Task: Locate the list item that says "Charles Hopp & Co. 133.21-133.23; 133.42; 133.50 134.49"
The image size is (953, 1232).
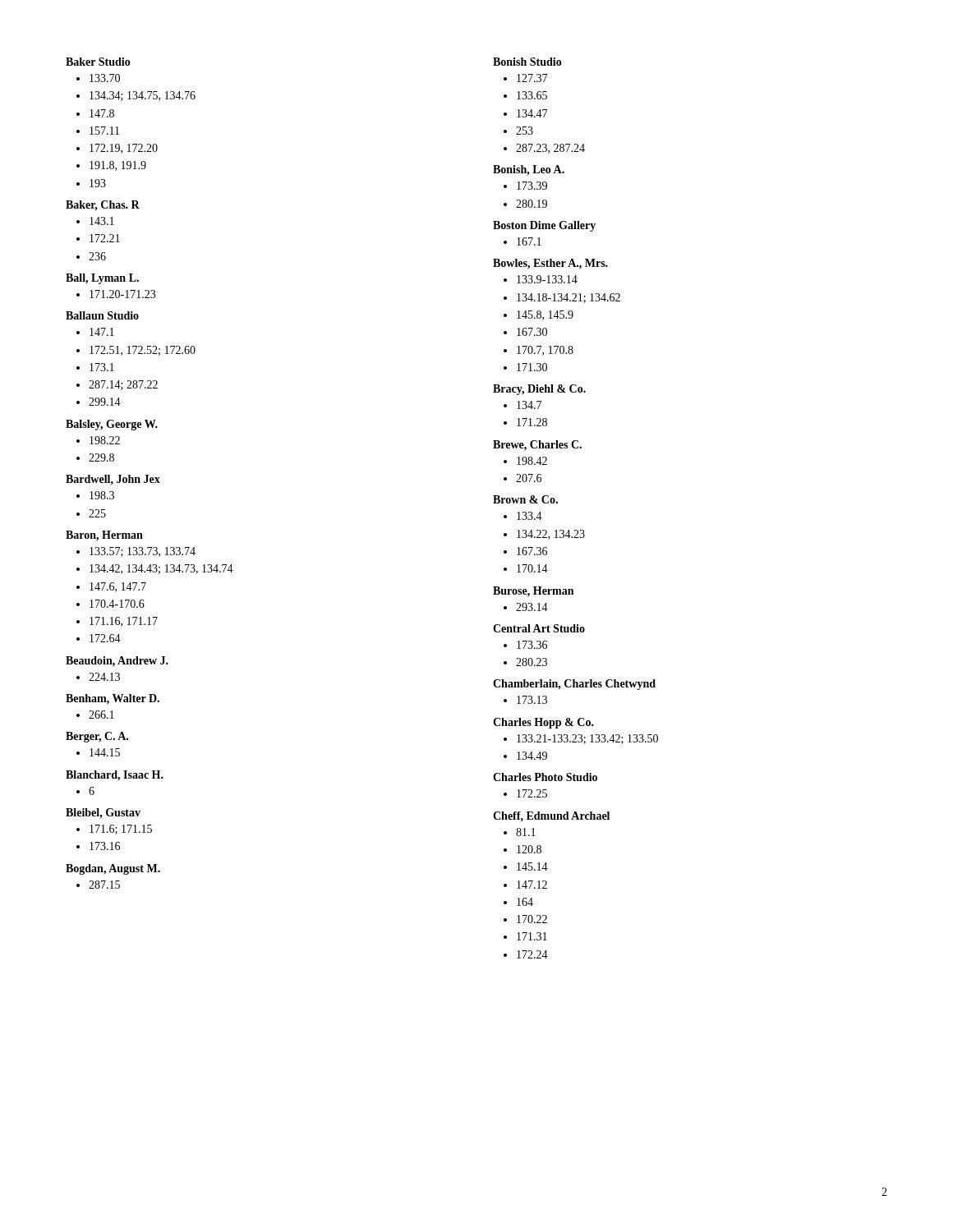Action: pos(543,723)
